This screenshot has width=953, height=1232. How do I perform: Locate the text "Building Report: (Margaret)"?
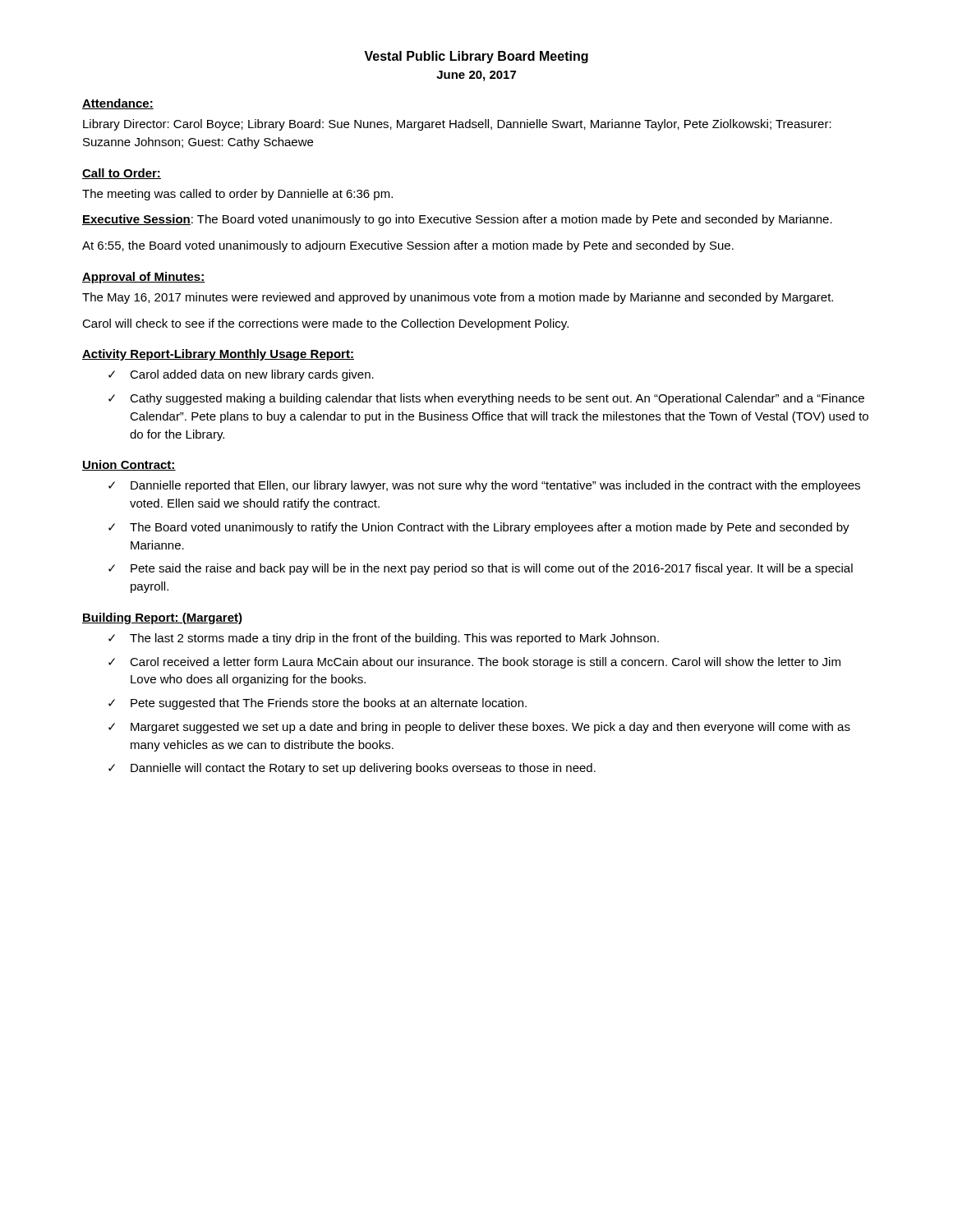click(x=162, y=617)
